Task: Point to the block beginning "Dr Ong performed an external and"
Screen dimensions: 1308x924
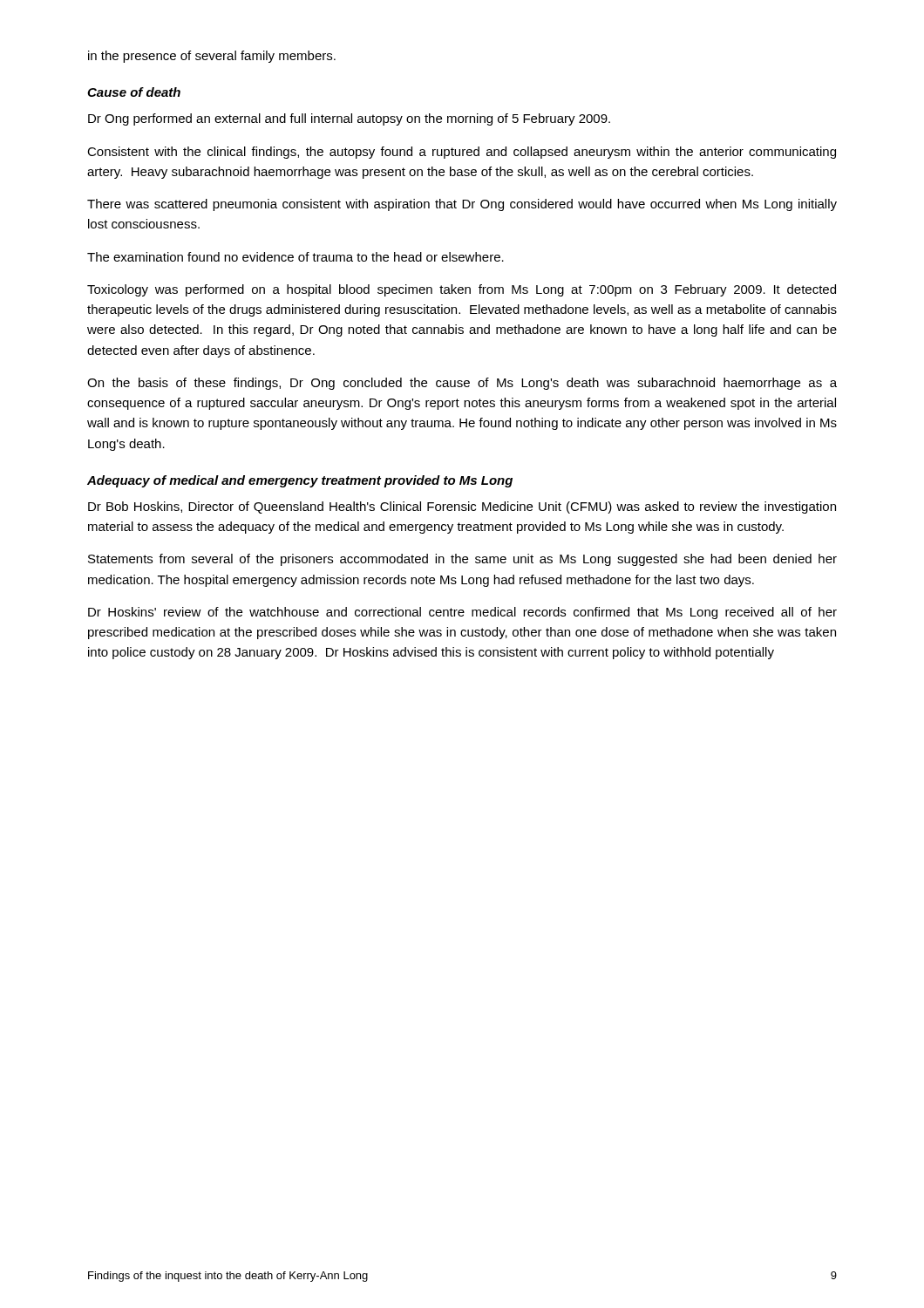Action: (349, 118)
